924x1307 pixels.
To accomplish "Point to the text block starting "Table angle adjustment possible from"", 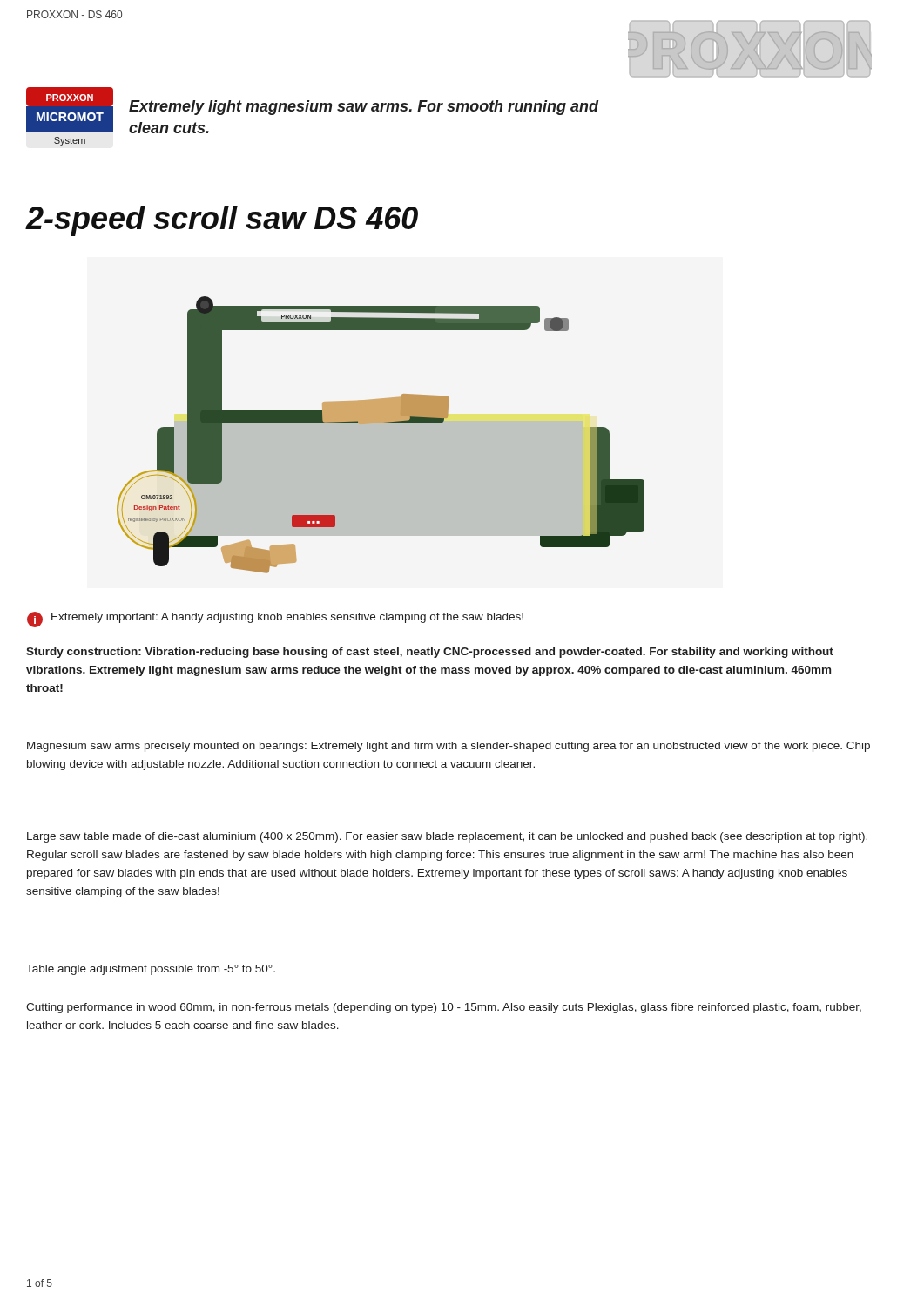I will point(151,968).
